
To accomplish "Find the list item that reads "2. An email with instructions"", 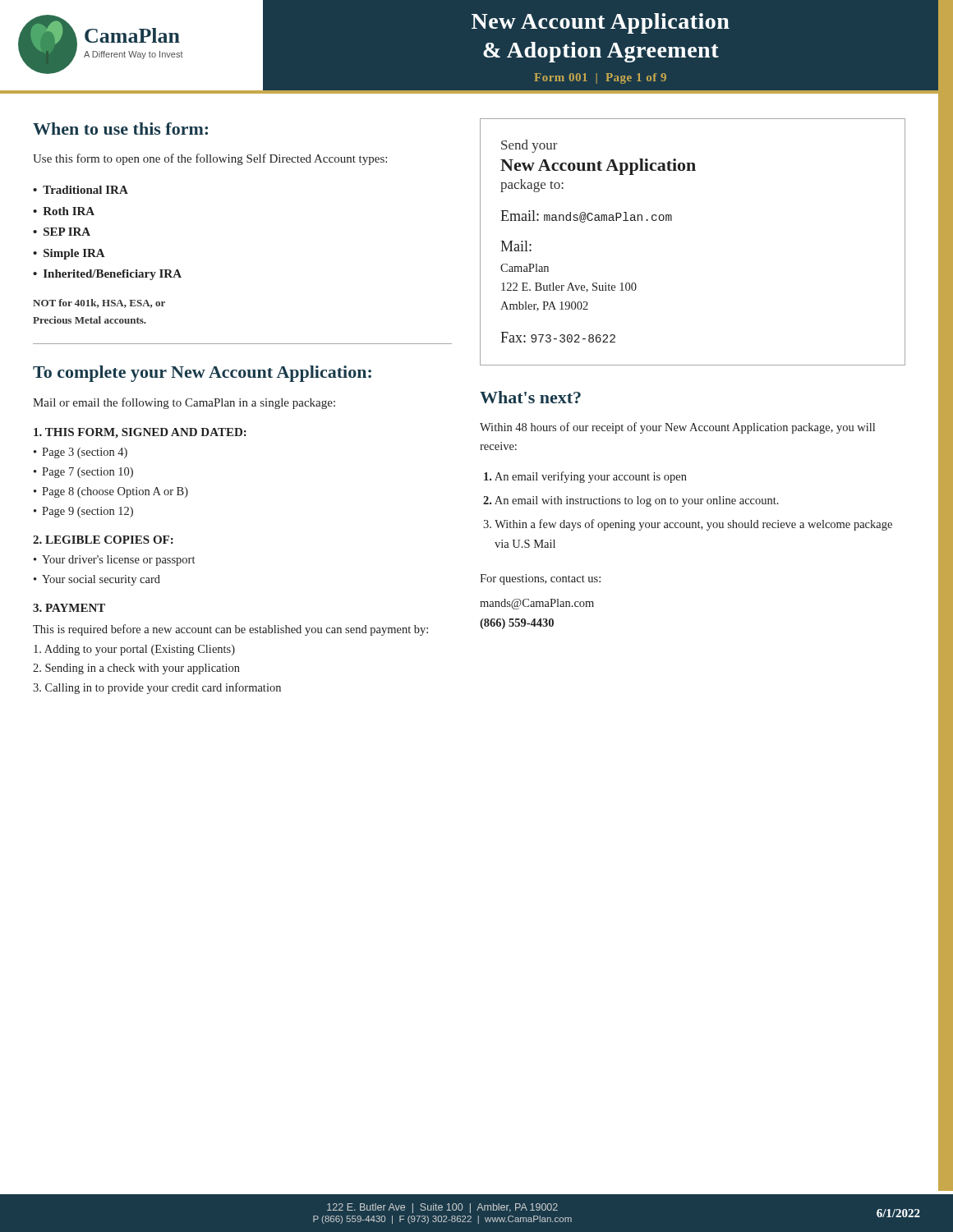I will click(631, 500).
